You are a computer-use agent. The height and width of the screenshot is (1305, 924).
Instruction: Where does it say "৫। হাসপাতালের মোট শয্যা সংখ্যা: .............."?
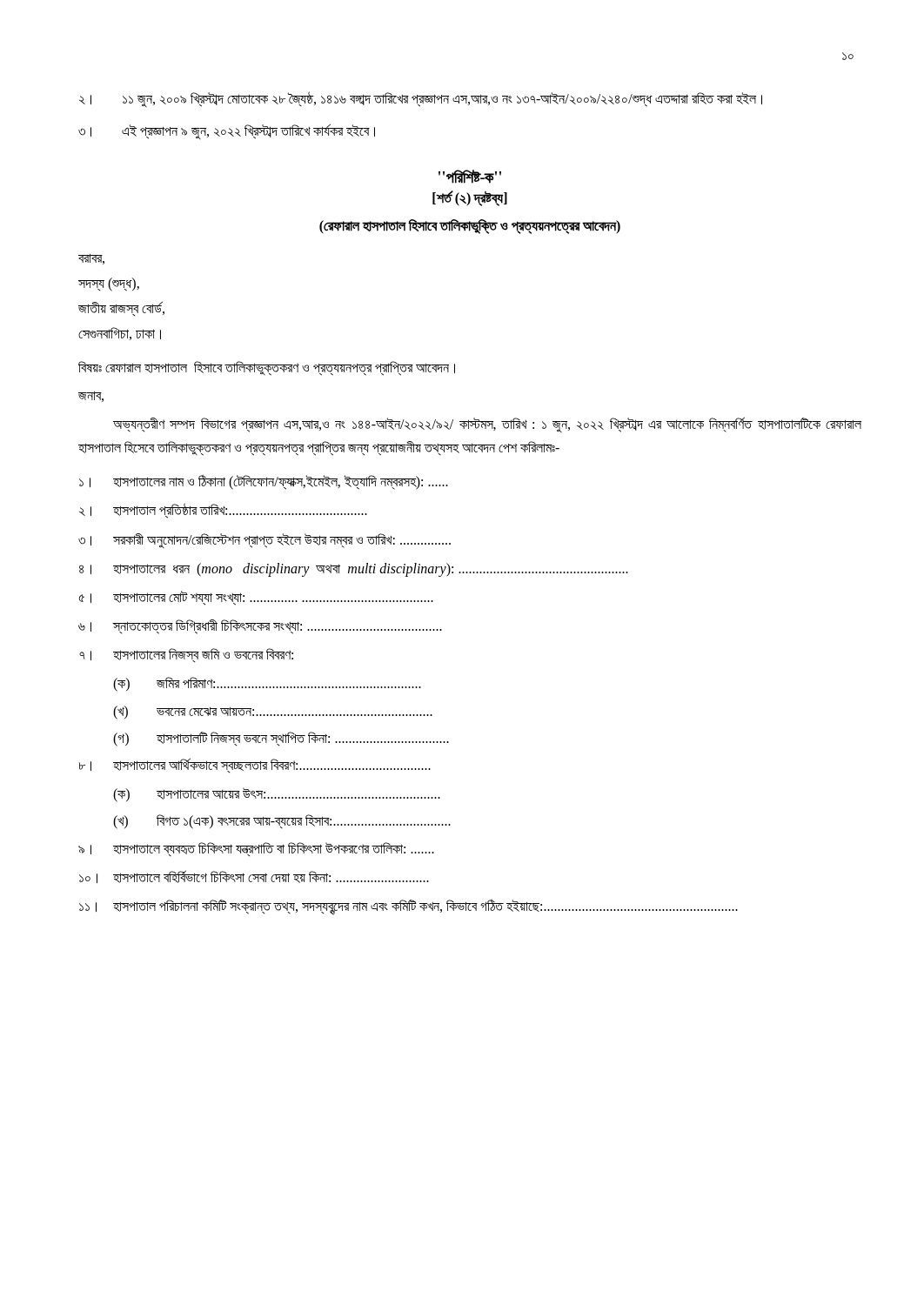[x=256, y=598]
